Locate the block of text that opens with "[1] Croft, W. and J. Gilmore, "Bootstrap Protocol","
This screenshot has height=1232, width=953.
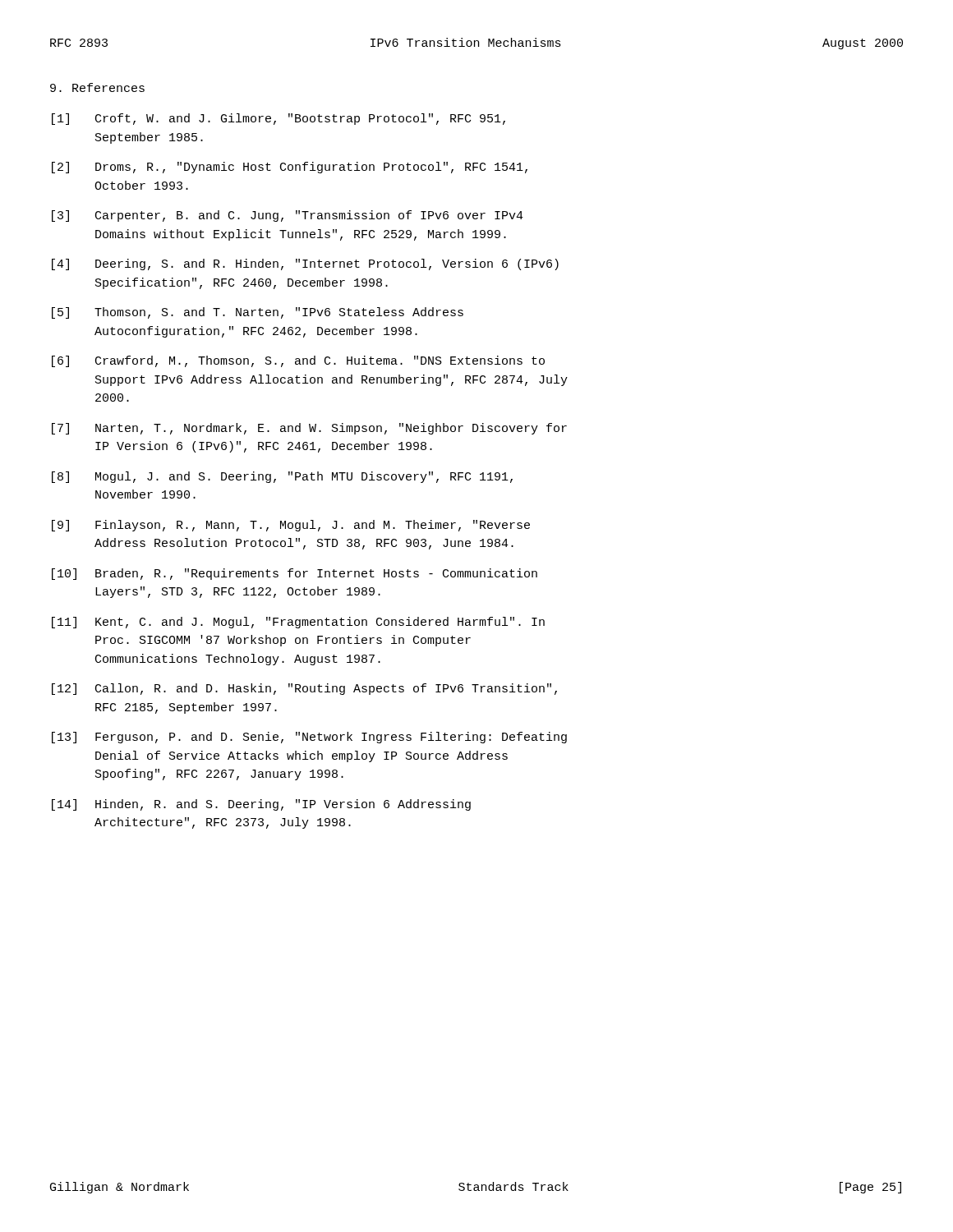point(476,129)
